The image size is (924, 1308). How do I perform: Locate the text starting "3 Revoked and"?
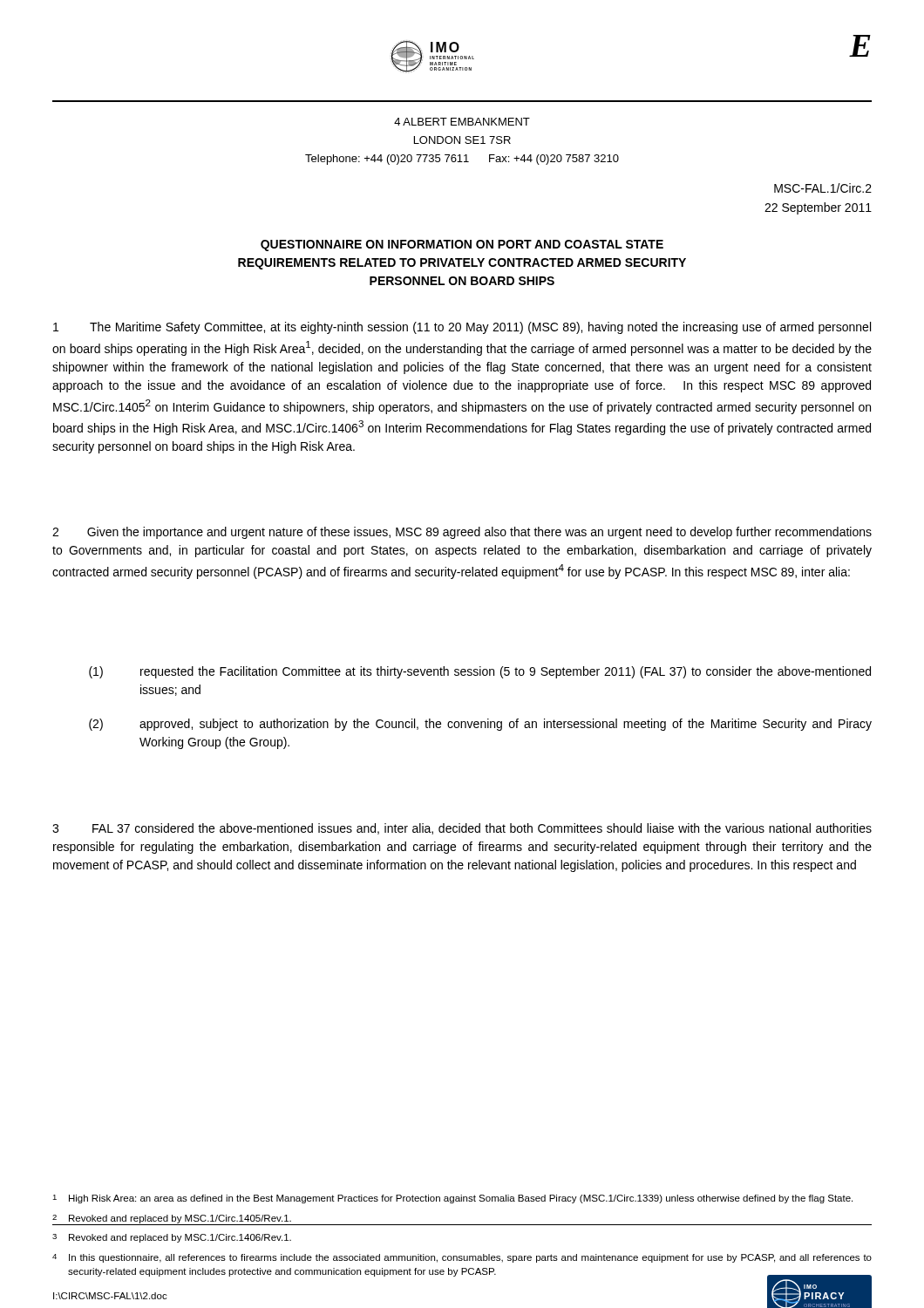coord(172,1239)
